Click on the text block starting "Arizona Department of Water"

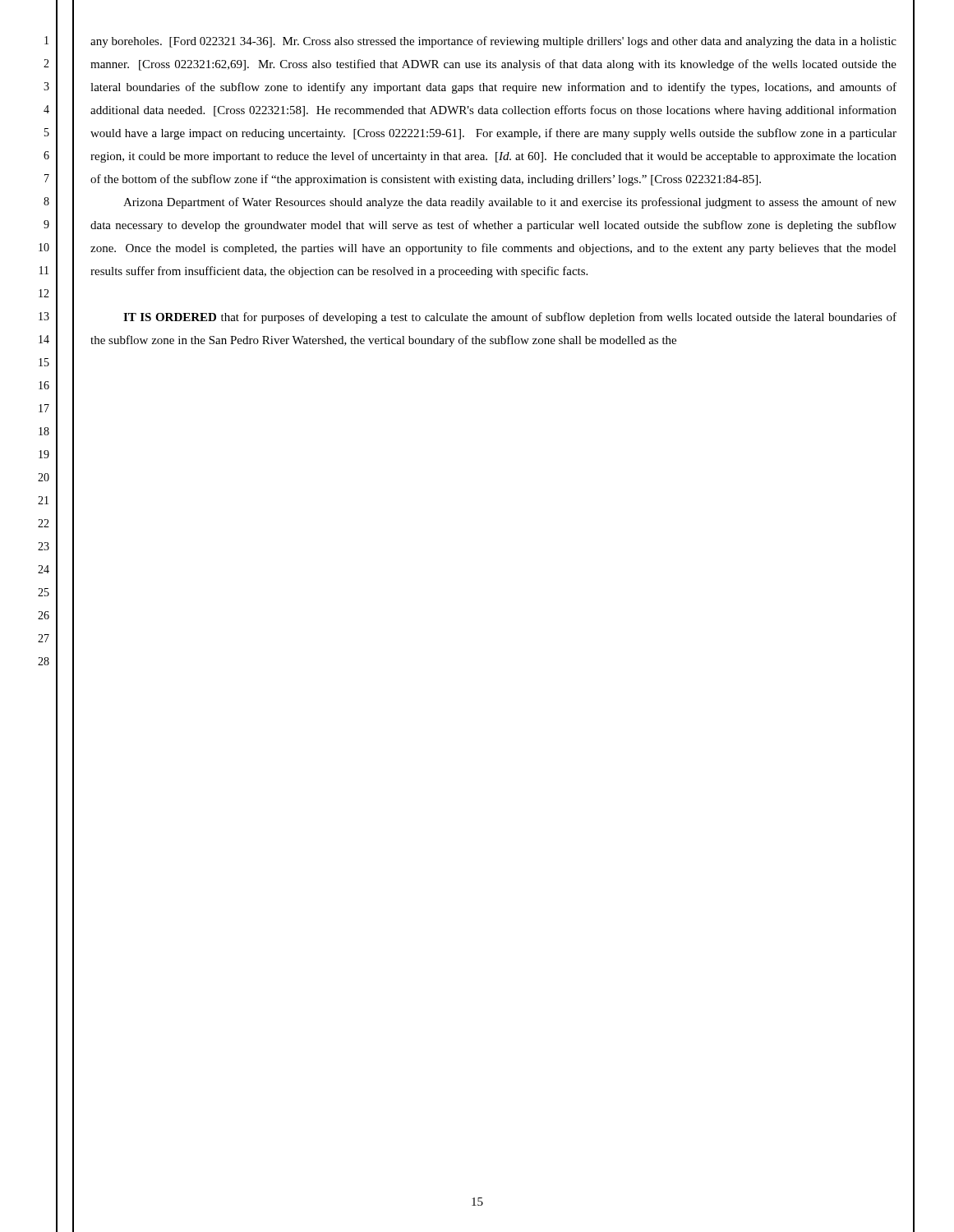pyautogui.click(x=493, y=237)
